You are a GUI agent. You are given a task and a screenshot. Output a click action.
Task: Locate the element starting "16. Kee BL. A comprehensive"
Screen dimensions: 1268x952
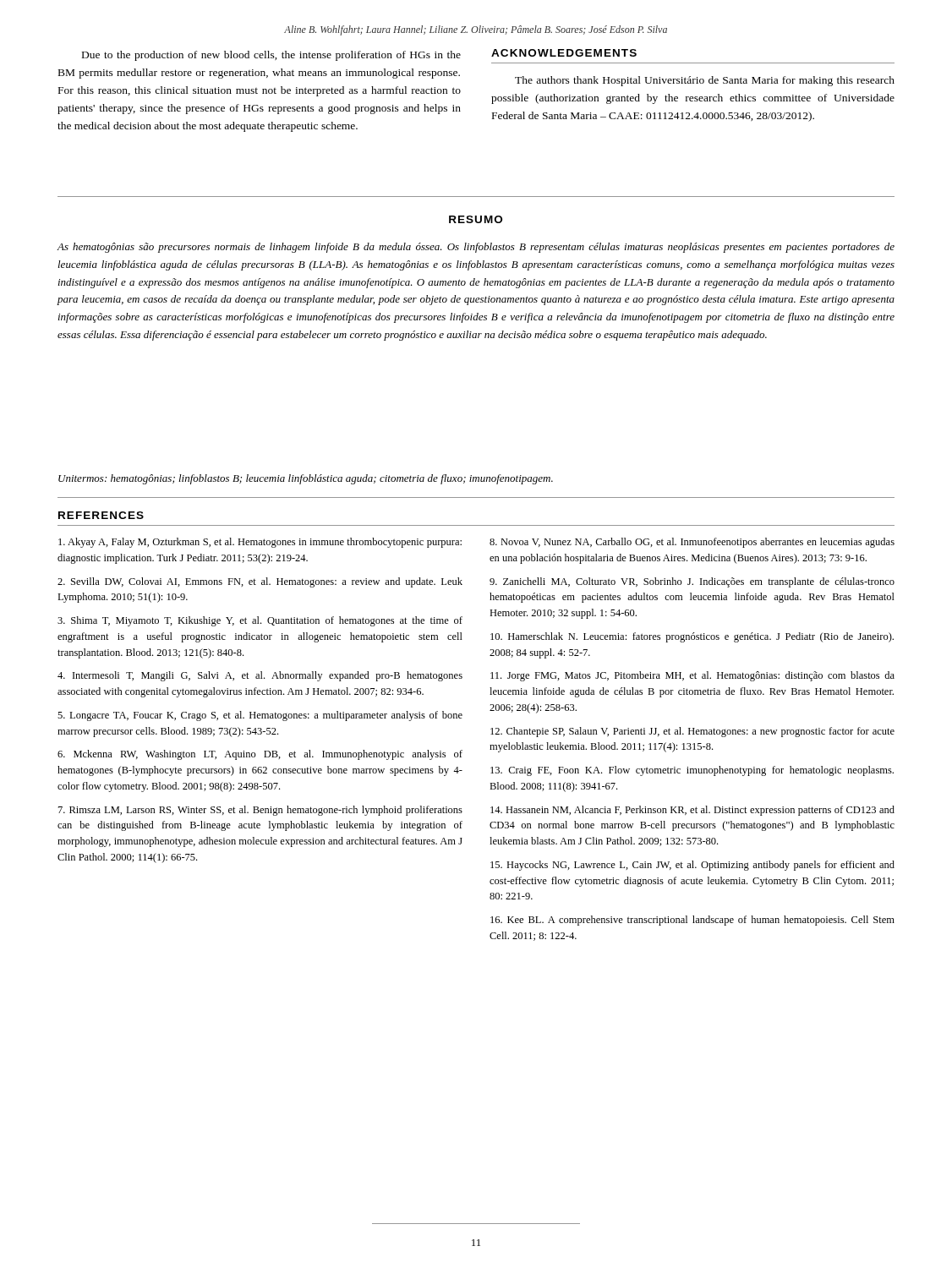692,928
